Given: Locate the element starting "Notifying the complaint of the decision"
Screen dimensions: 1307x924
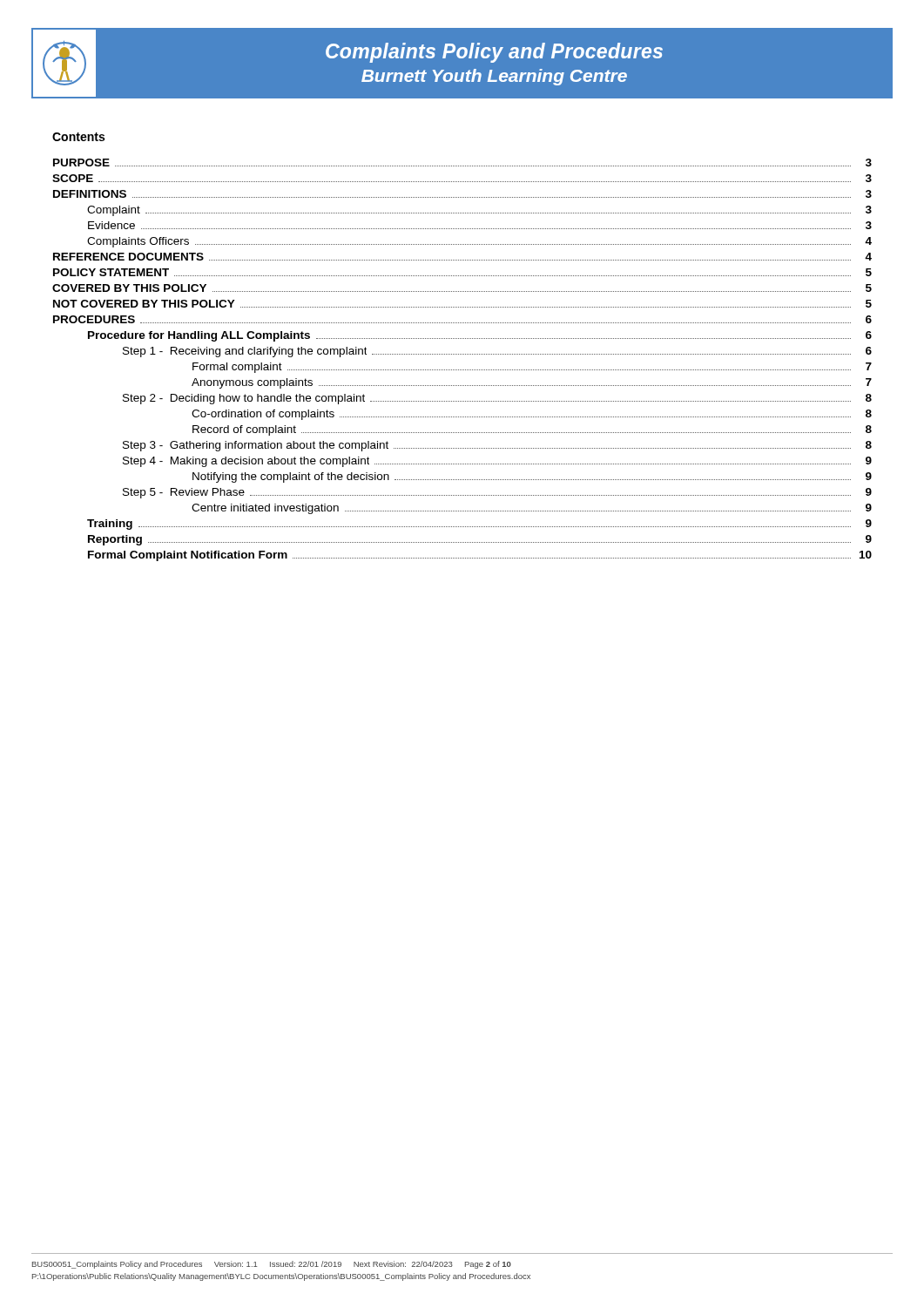Looking at the screenshot, I should pyautogui.click(x=462, y=476).
